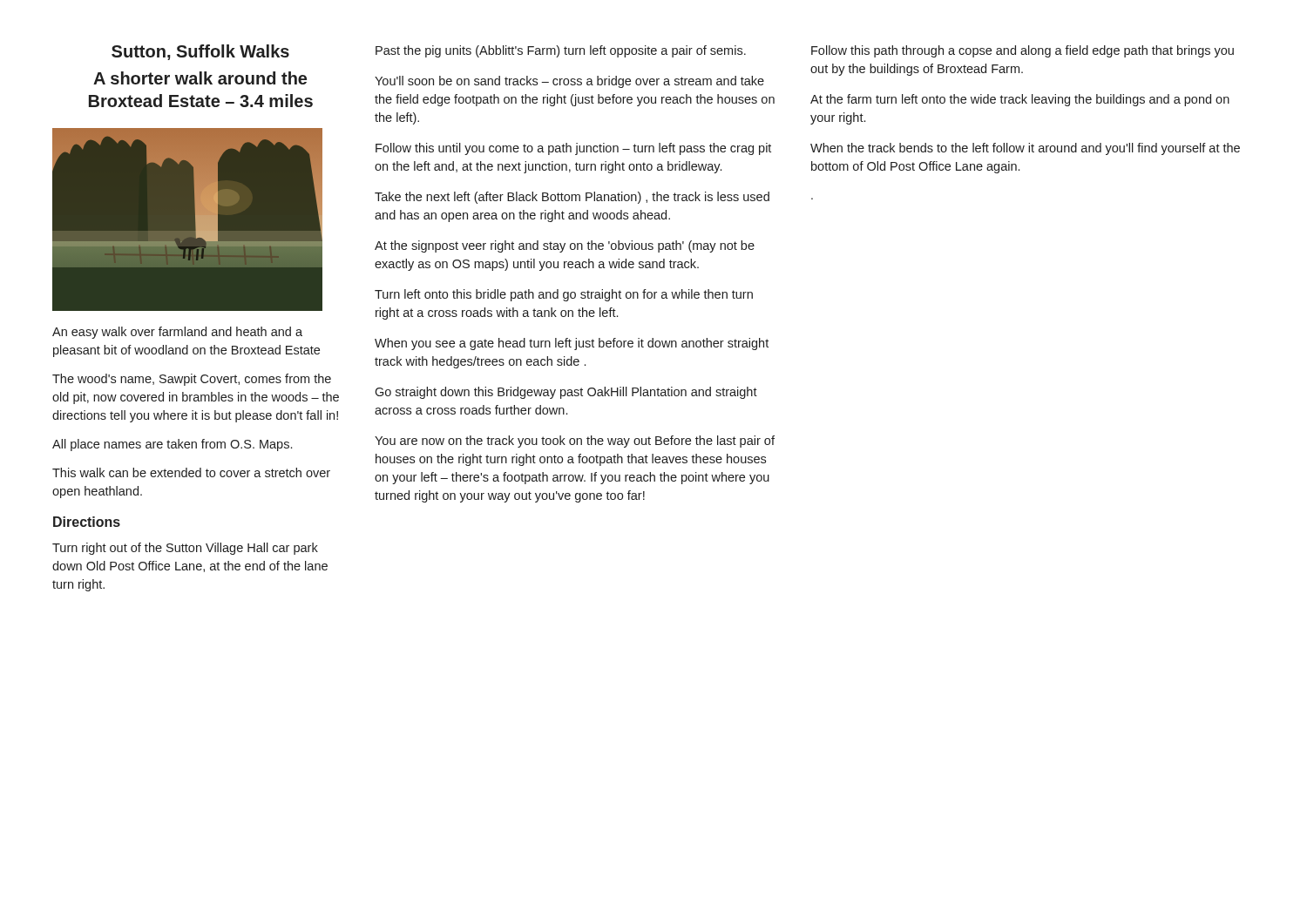Locate a photo
Screen dimensions: 924x1307
tap(187, 219)
